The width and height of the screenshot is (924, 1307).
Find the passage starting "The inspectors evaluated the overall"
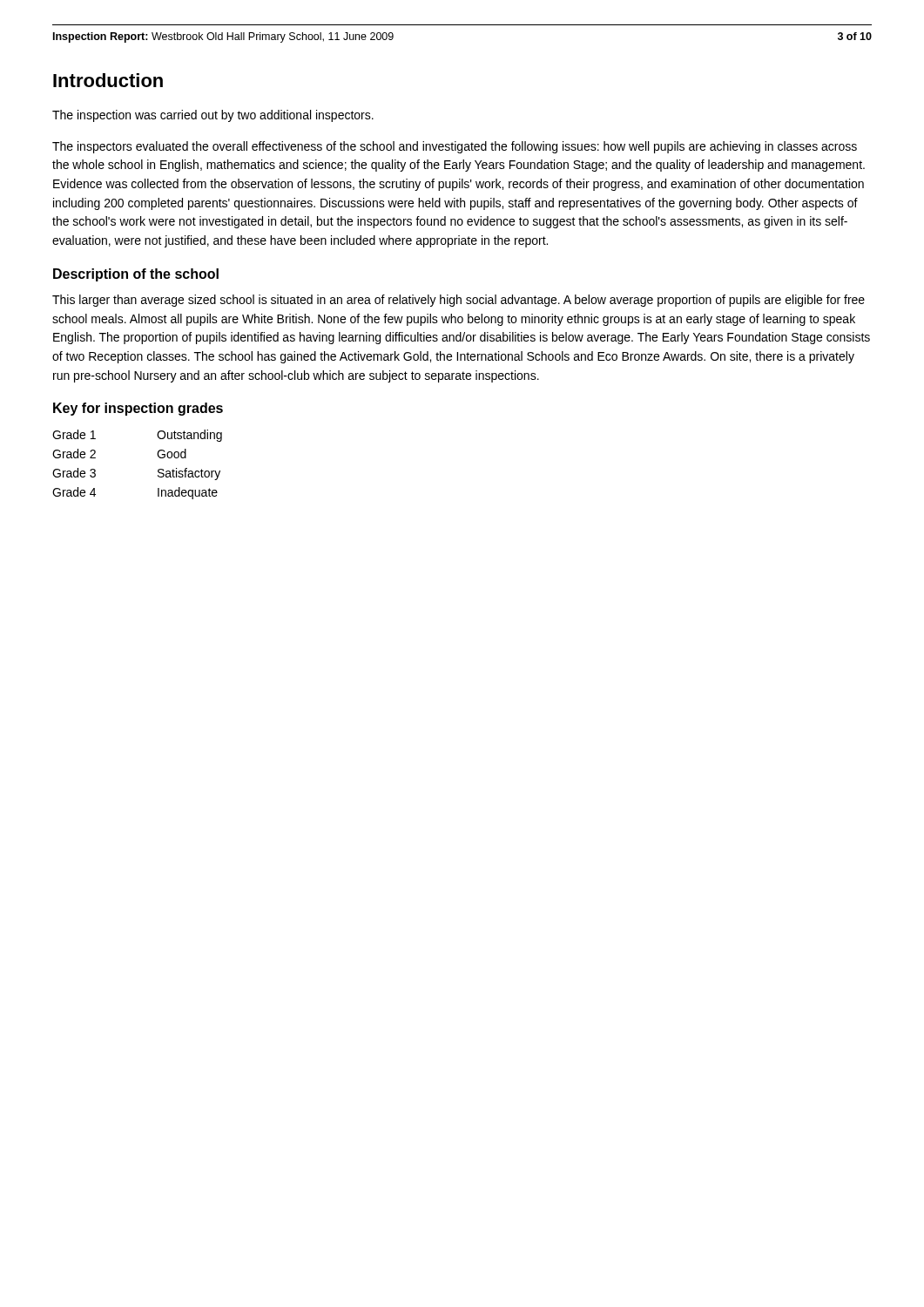(459, 193)
